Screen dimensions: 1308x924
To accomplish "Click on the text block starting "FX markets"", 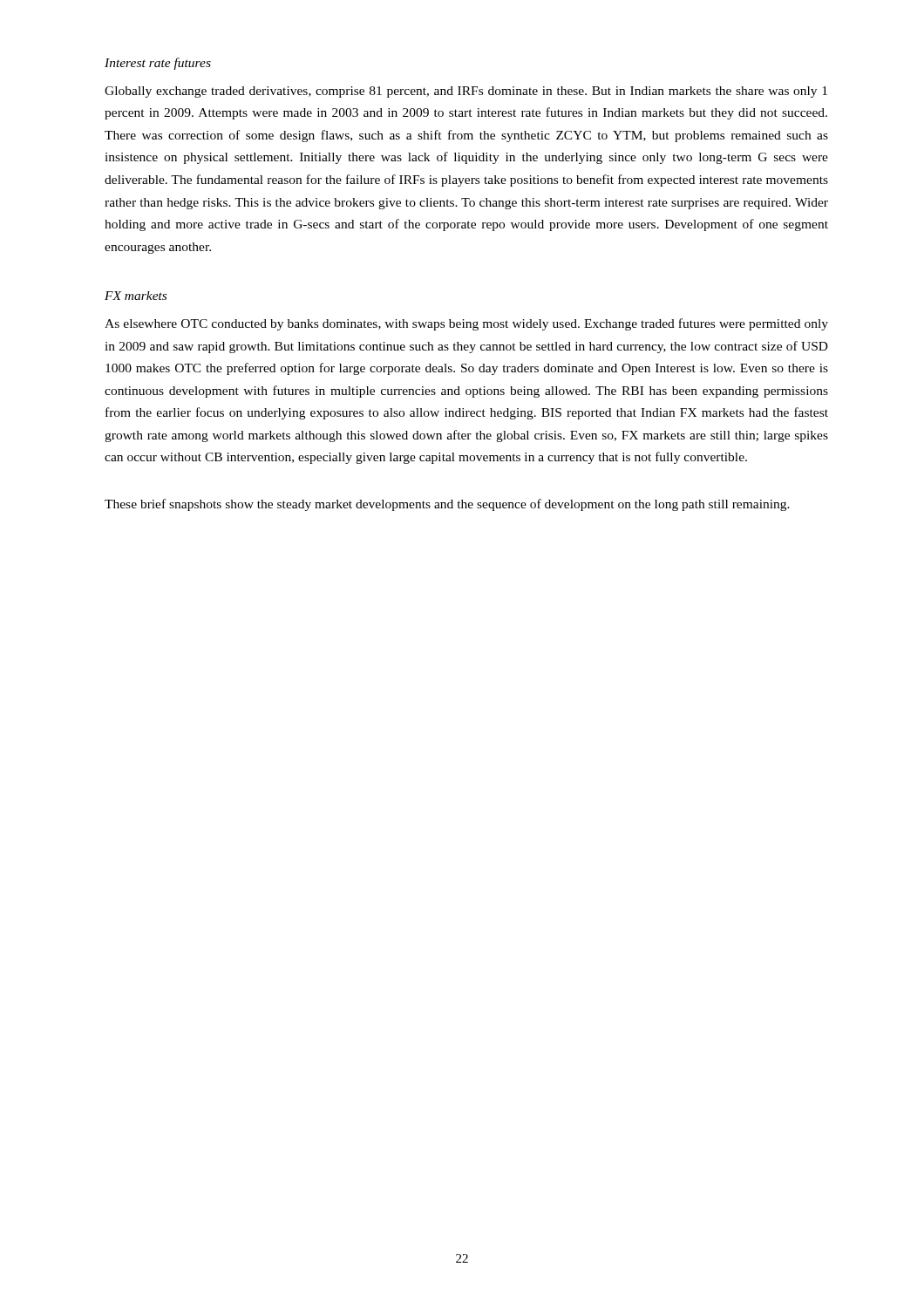I will point(136,295).
